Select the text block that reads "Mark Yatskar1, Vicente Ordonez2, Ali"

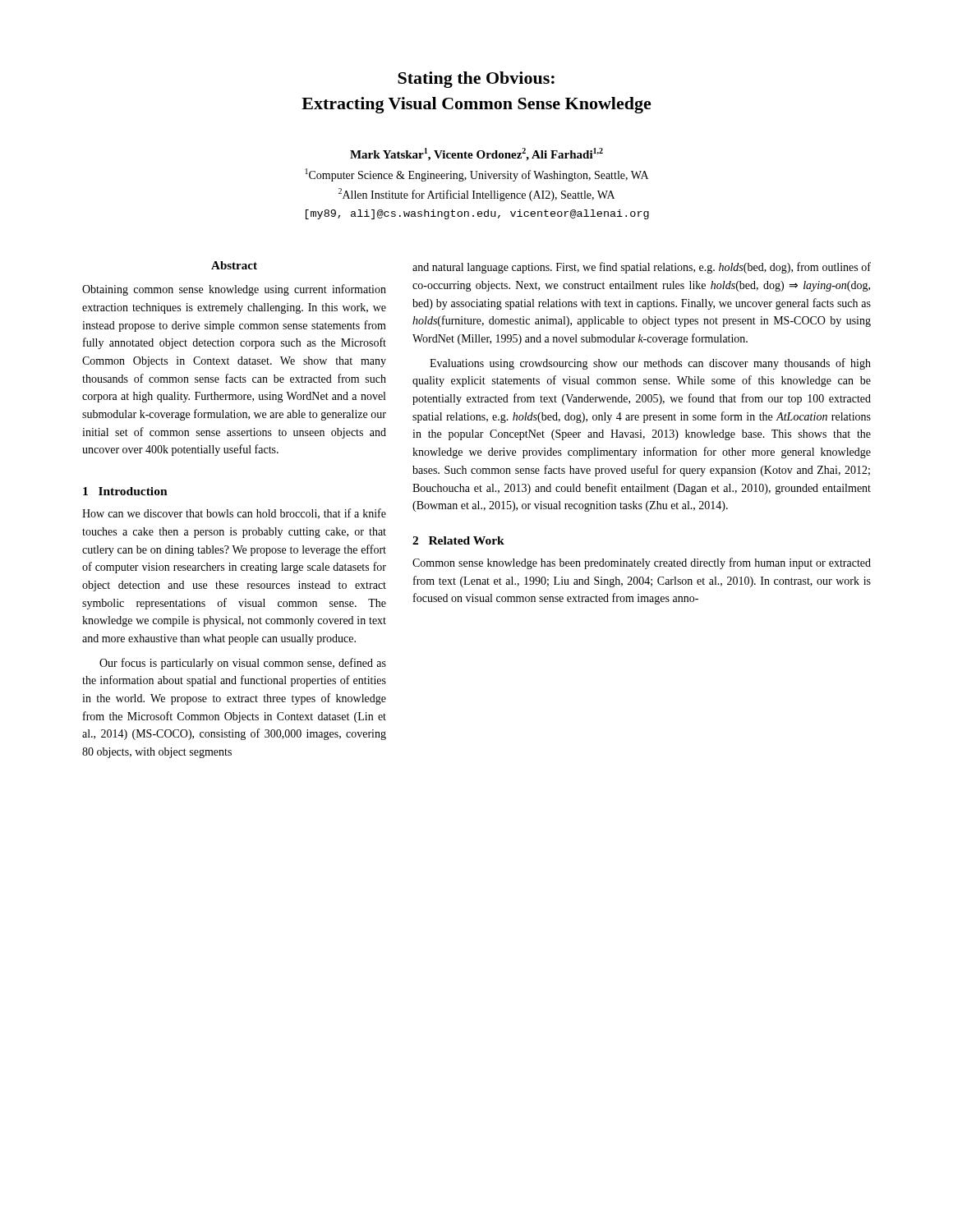(476, 184)
